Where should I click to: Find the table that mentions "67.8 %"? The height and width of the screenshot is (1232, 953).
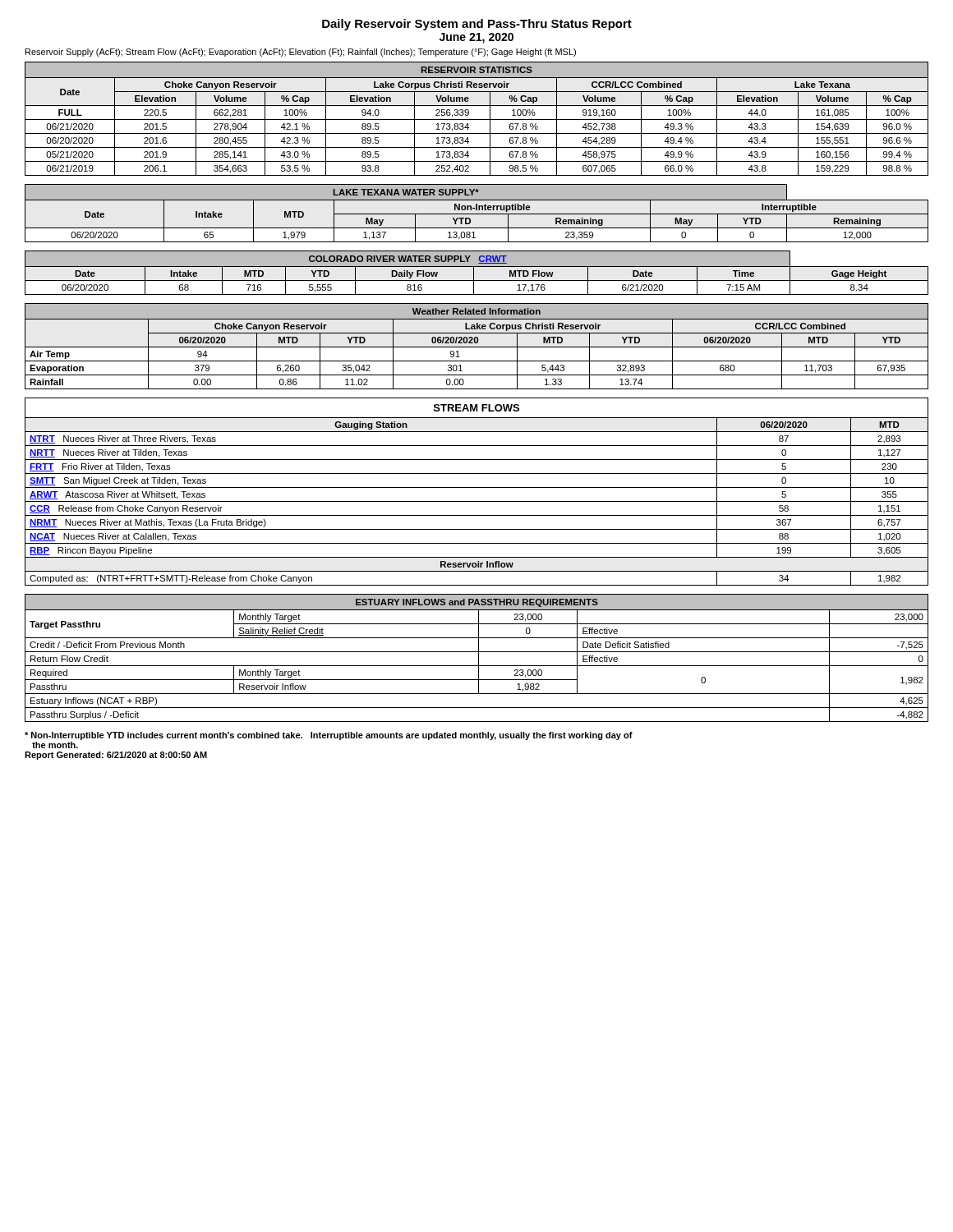tap(476, 119)
